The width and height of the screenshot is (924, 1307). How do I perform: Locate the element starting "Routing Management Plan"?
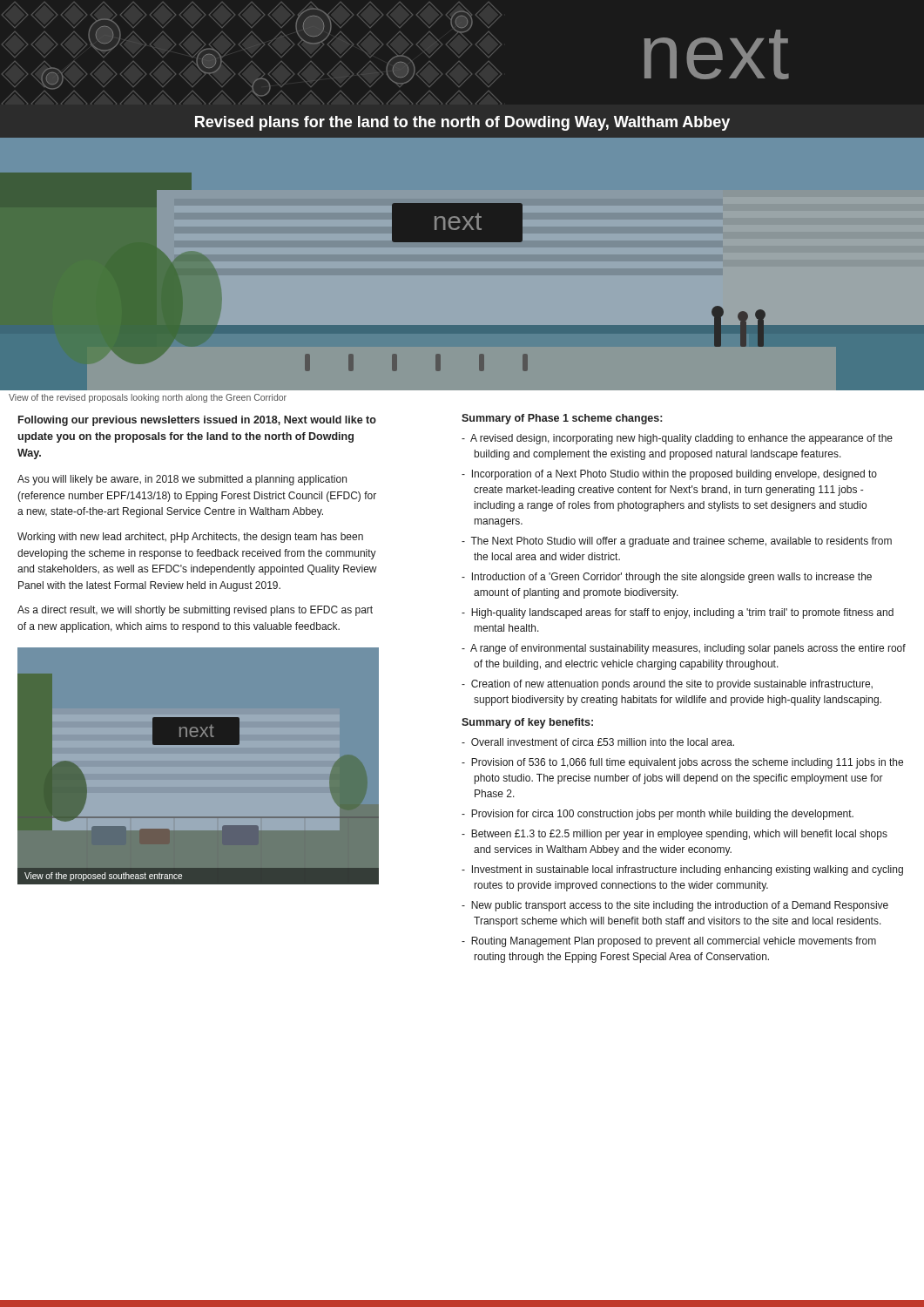point(669,949)
